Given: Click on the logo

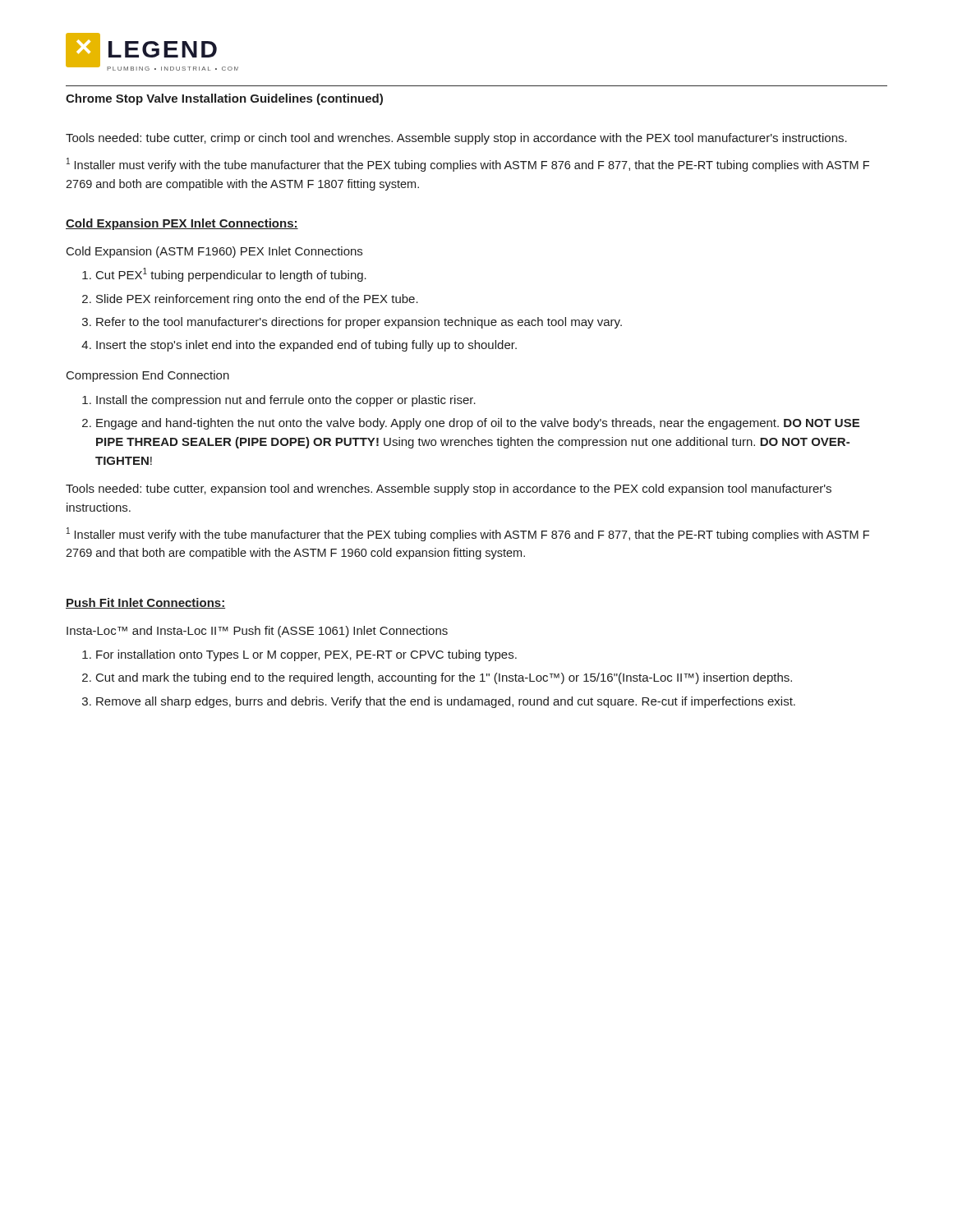Looking at the screenshot, I should (x=476, y=53).
